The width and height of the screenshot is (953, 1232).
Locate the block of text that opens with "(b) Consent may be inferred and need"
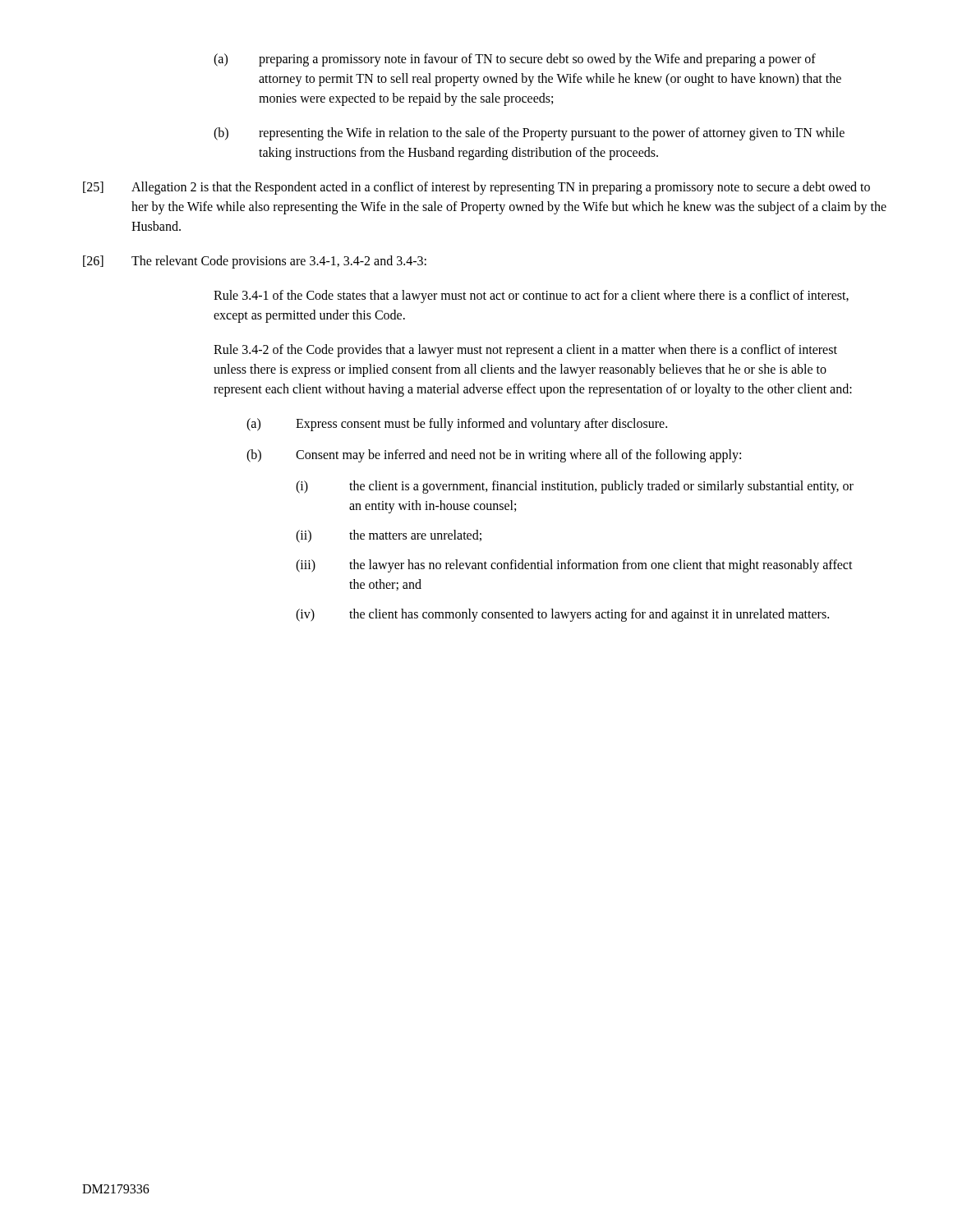click(550, 455)
